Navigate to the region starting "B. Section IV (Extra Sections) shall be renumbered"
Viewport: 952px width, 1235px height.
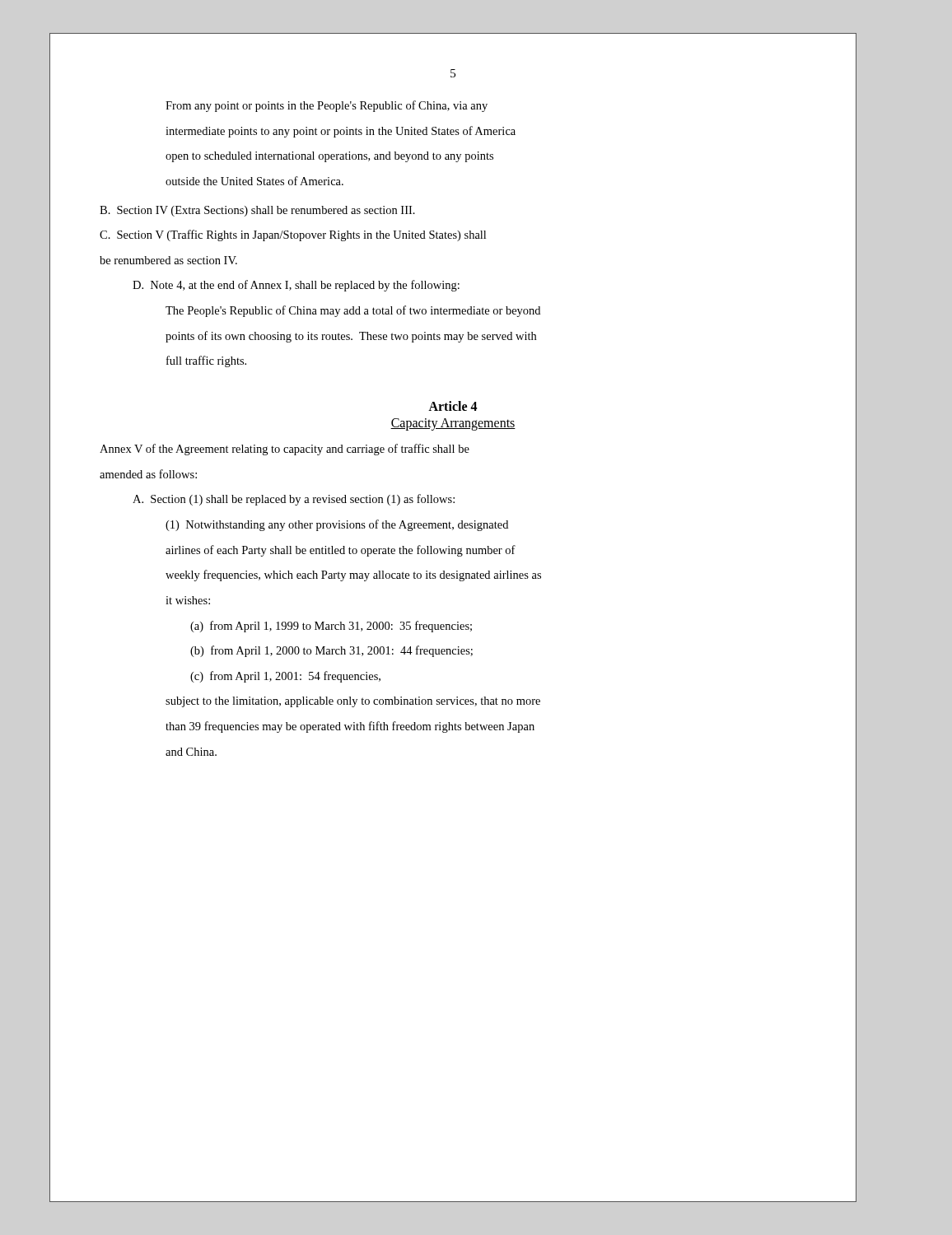257,211
